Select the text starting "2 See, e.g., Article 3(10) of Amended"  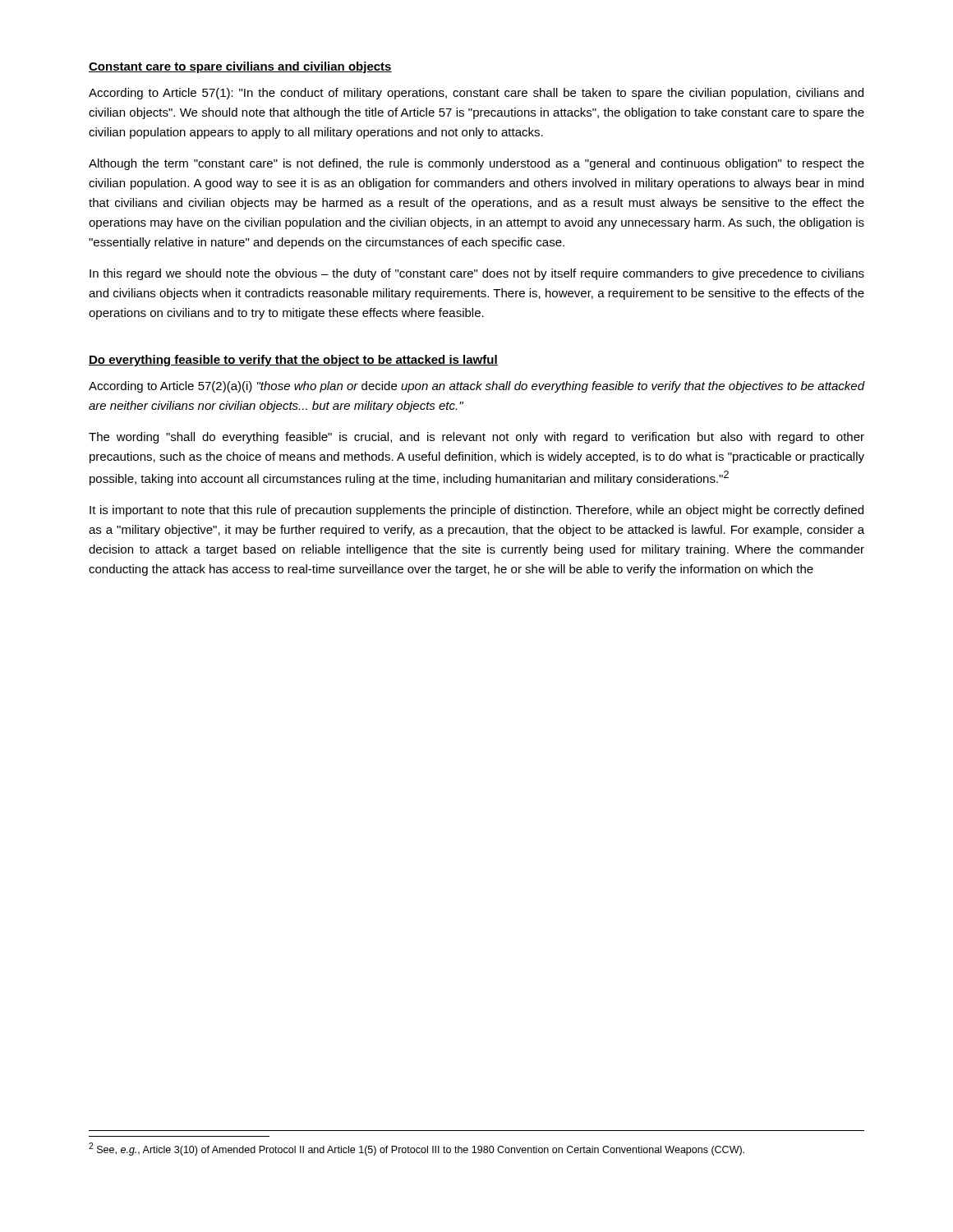tap(417, 1149)
